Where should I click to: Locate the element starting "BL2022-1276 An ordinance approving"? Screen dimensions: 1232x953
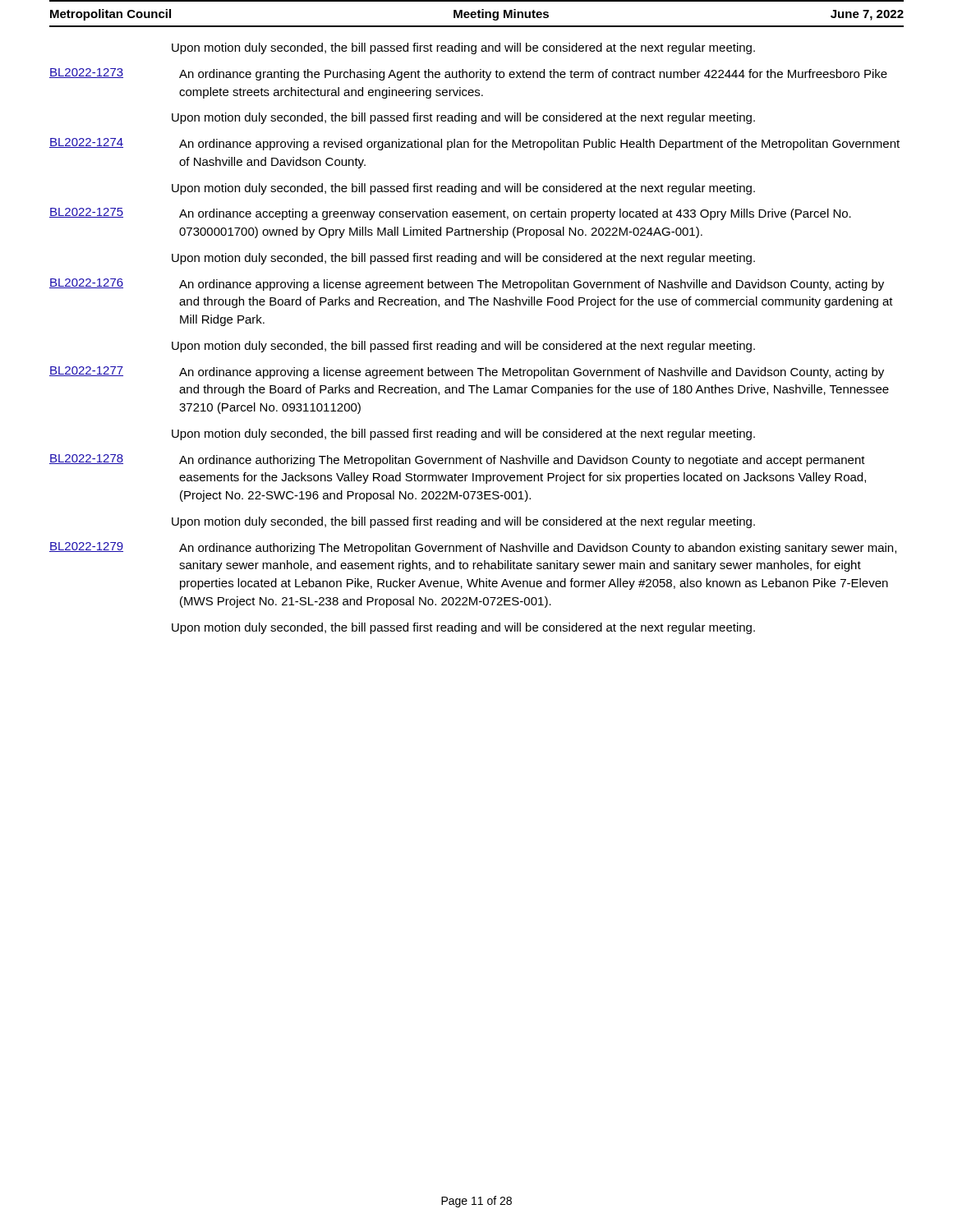point(476,302)
